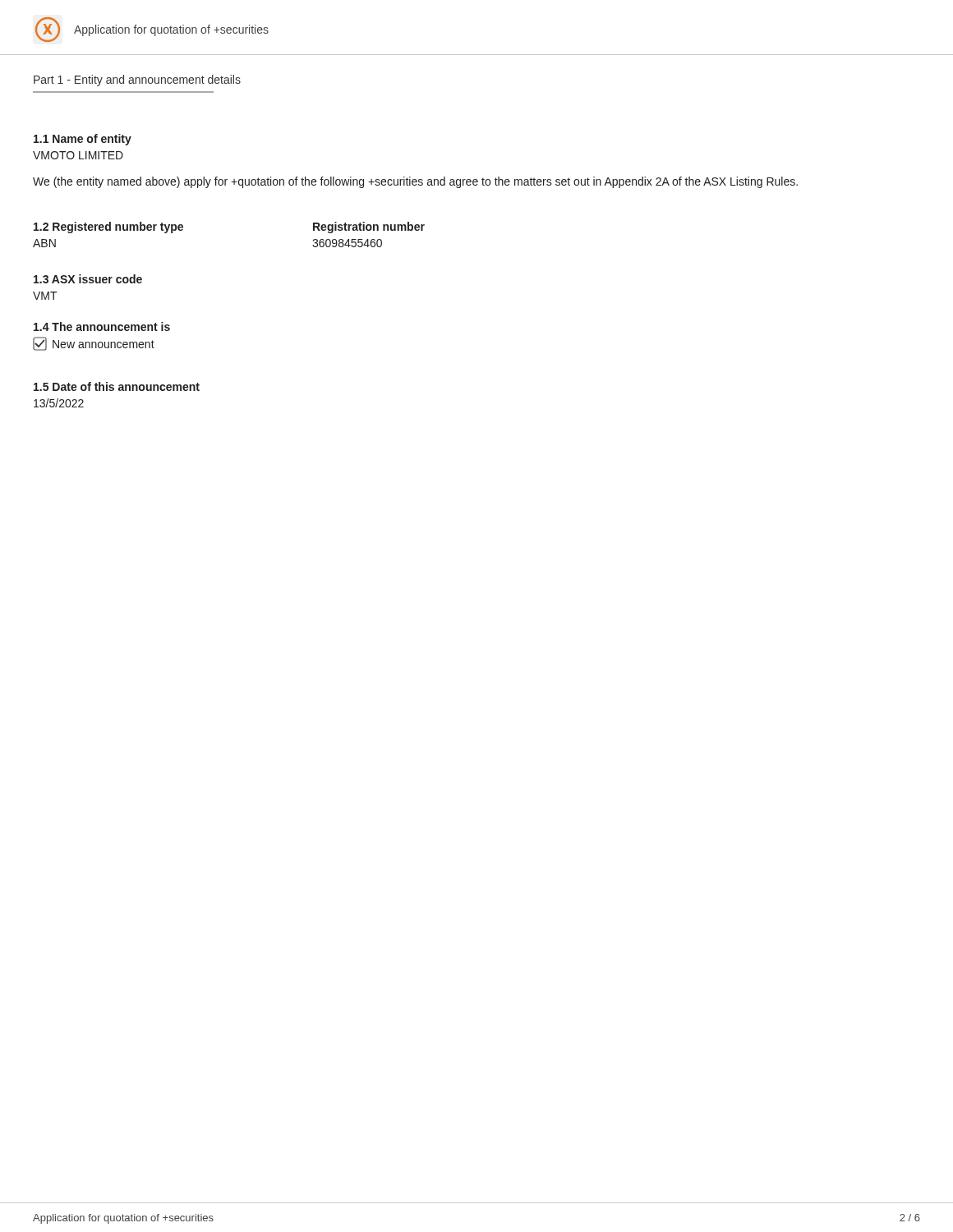Find the text block starting "5 Date of this"
Image resolution: width=953 pixels, height=1232 pixels.
pyautogui.click(x=116, y=387)
